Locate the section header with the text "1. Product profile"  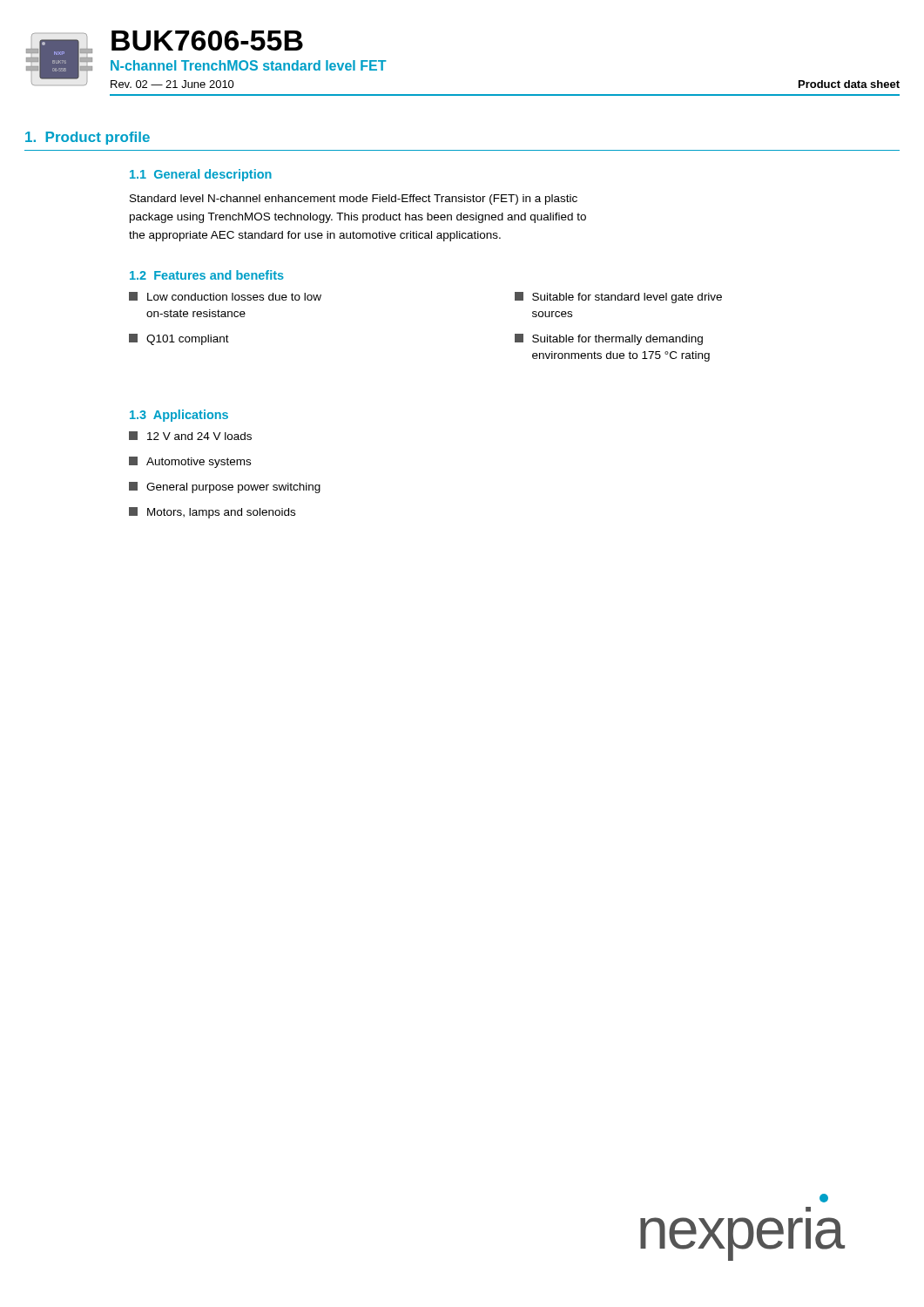pyautogui.click(x=87, y=137)
